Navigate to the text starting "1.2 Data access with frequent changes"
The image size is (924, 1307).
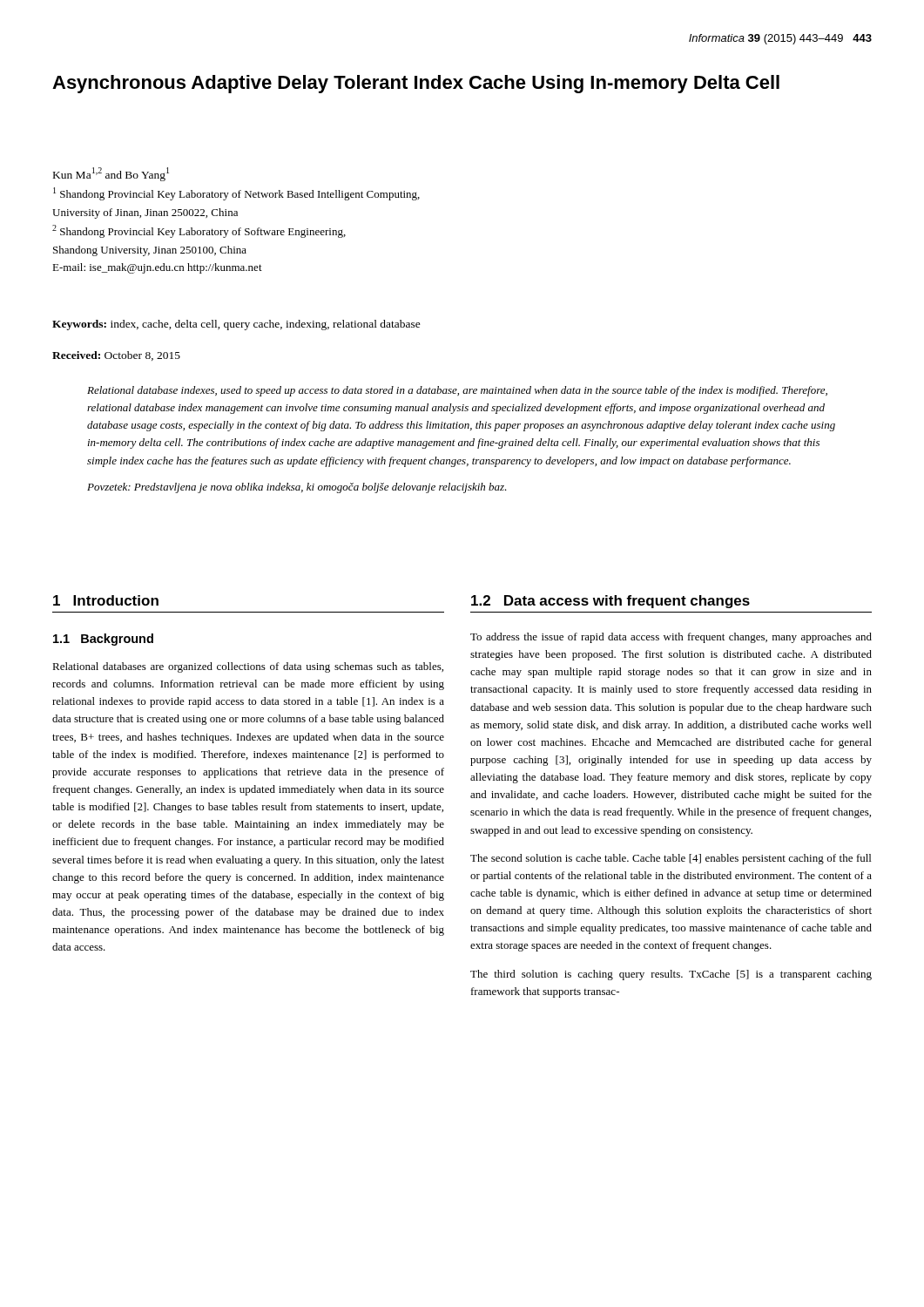click(610, 601)
